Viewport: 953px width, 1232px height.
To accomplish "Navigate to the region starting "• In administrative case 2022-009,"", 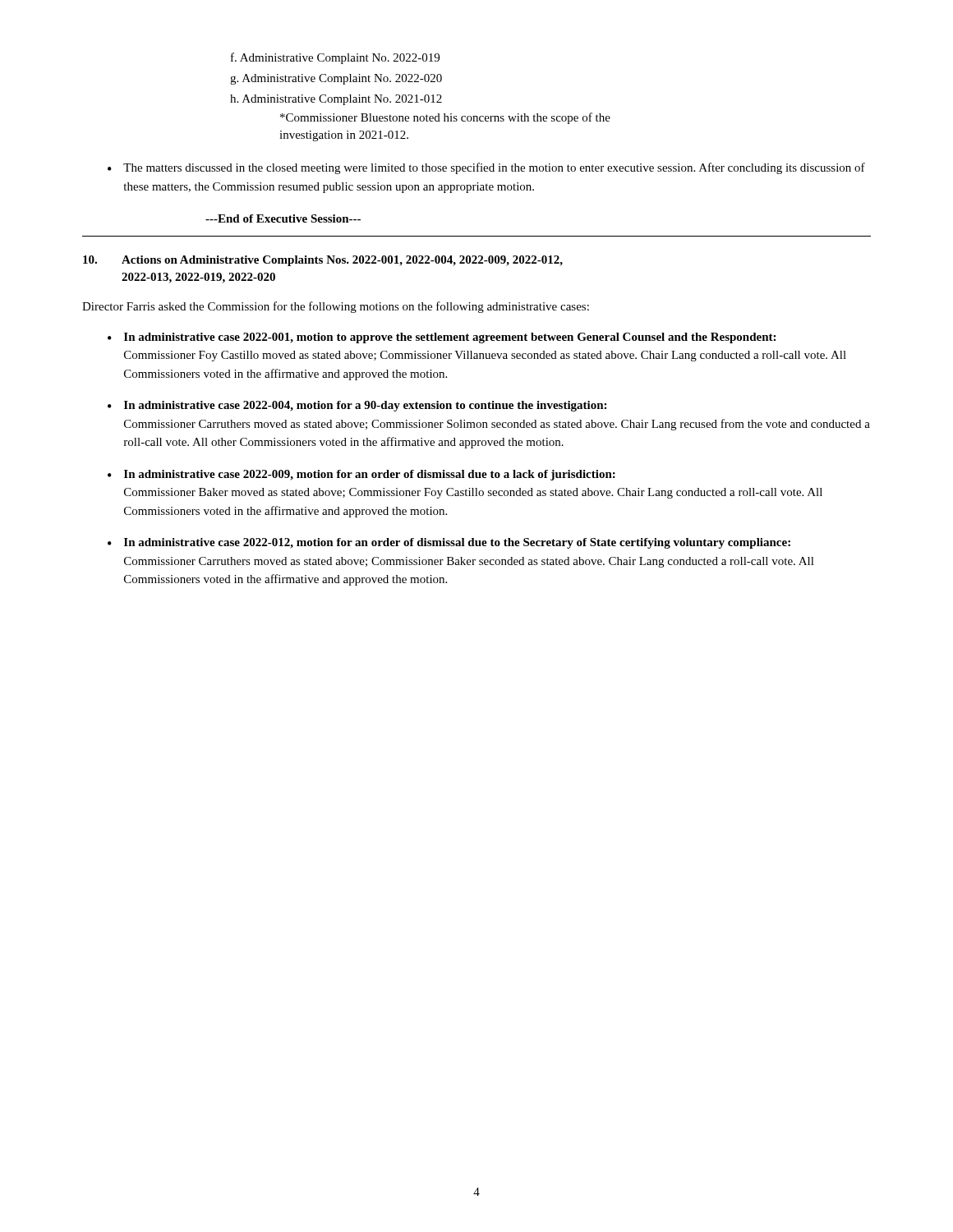I will tap(489, 492).
